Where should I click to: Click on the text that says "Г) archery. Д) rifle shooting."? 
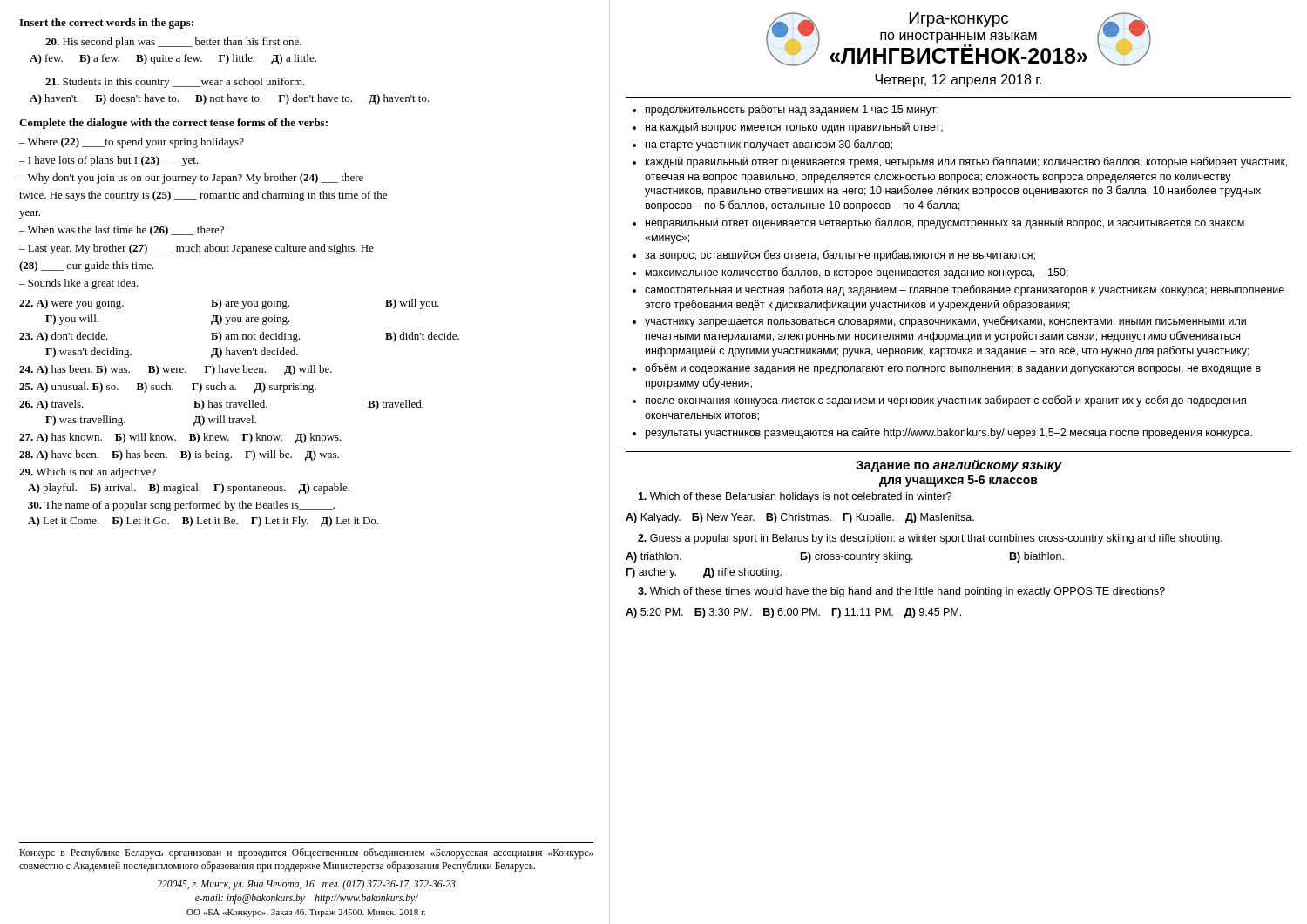pos(704,573)
